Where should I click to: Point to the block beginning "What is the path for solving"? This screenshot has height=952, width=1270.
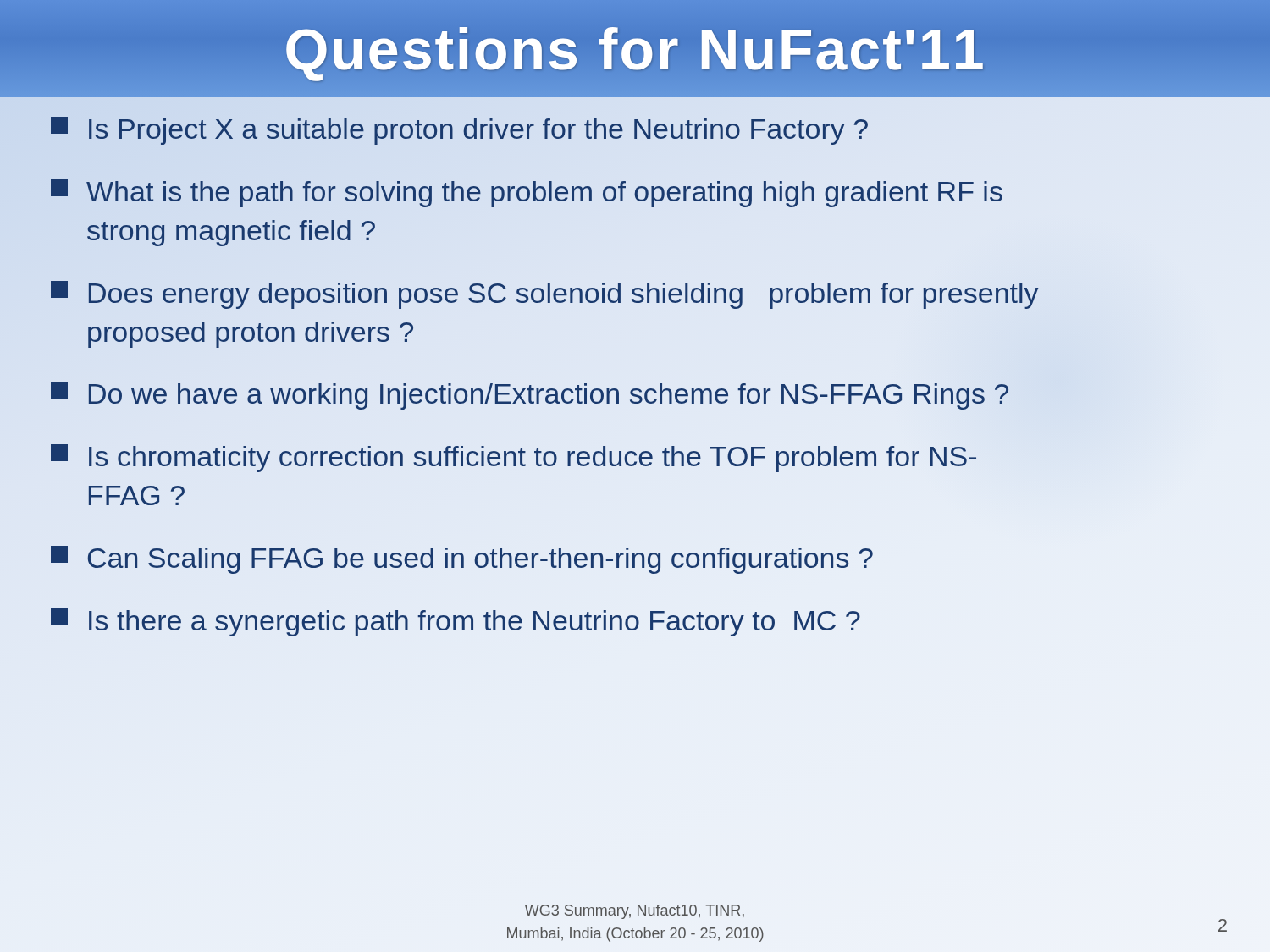(527, 211)
